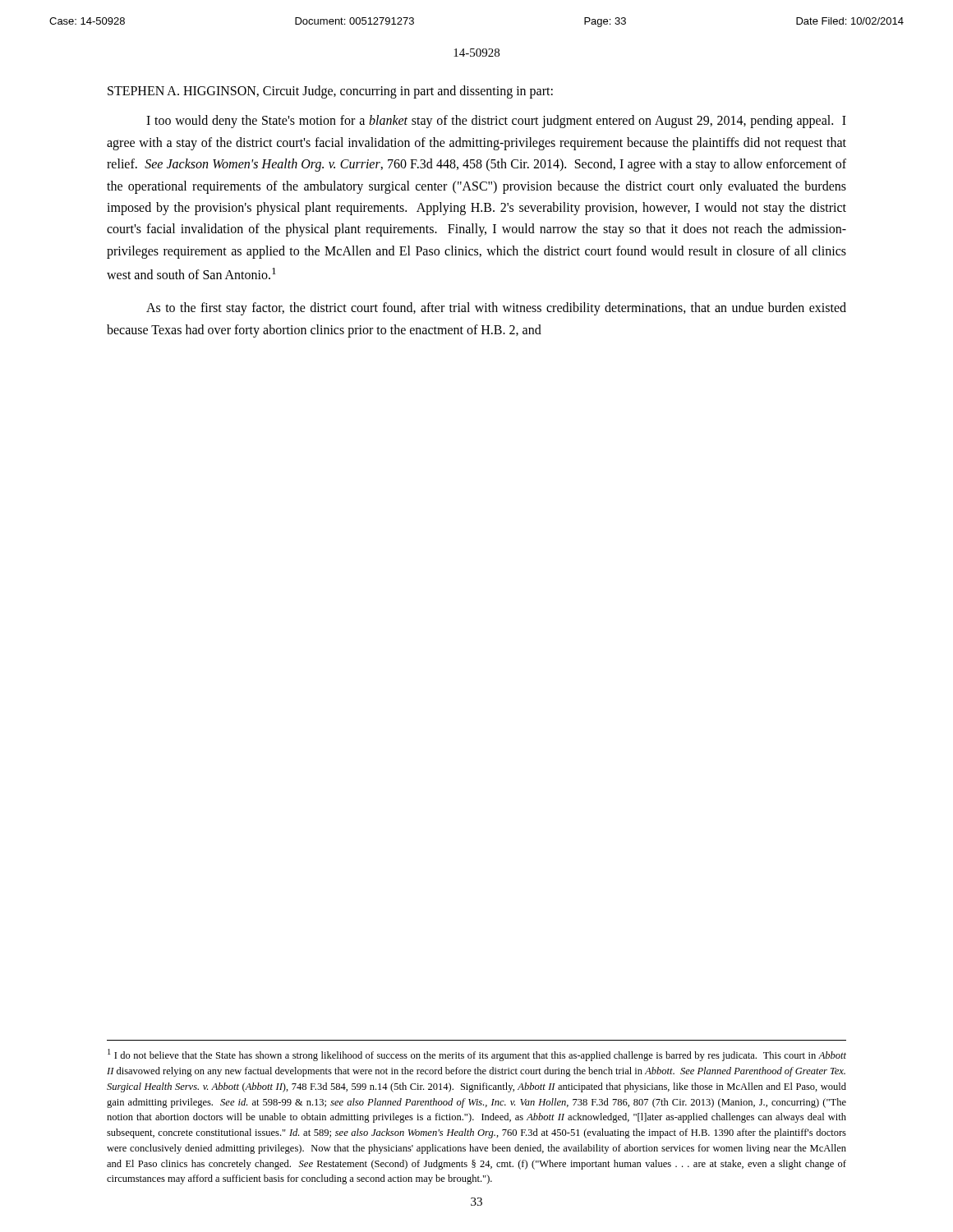Viewport: 953px width, 1232px height.
Task: Find the element starting "1 I do not believe that"
Action: coord(476,1116)
